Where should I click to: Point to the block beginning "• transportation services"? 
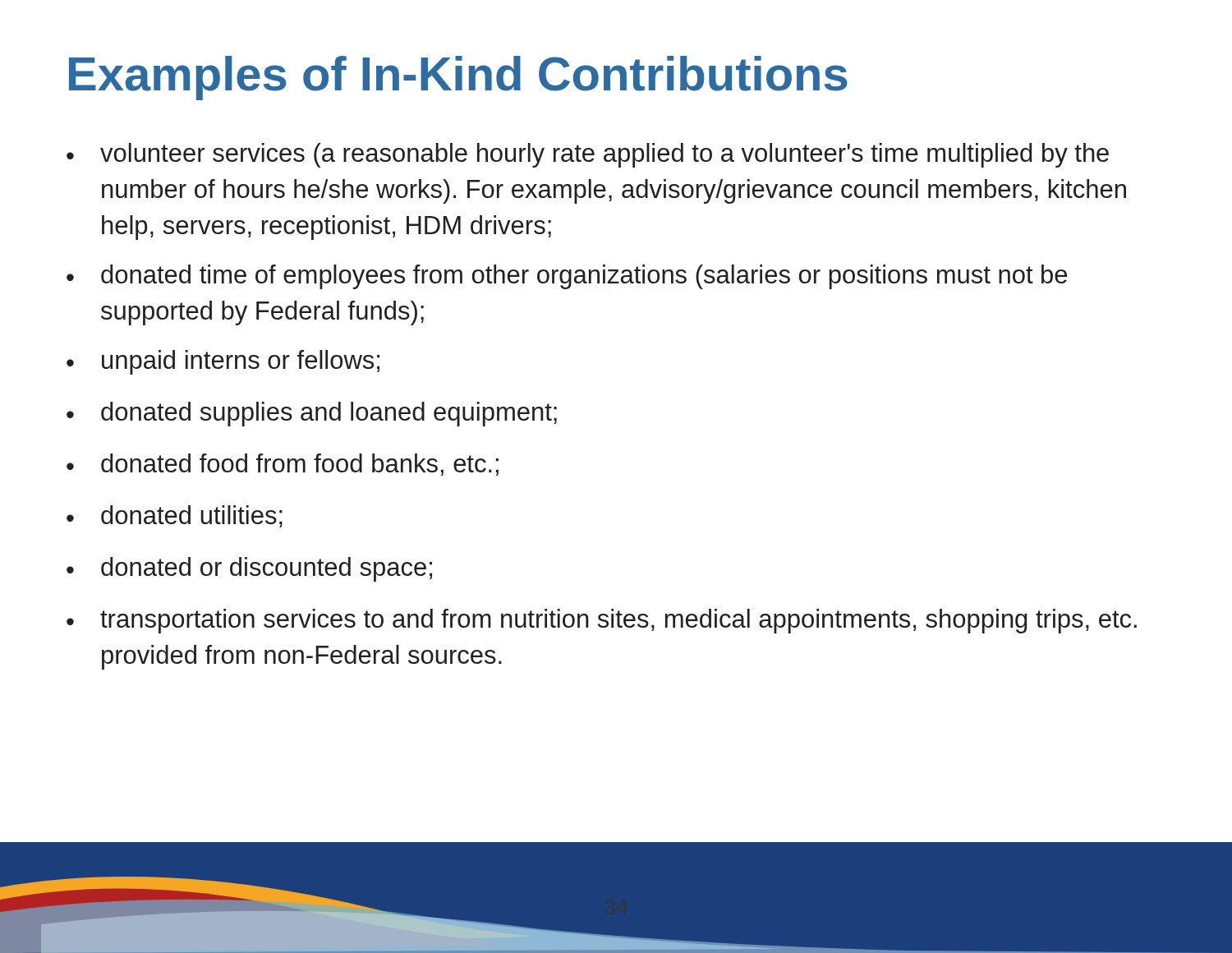(x=616, y=637)
